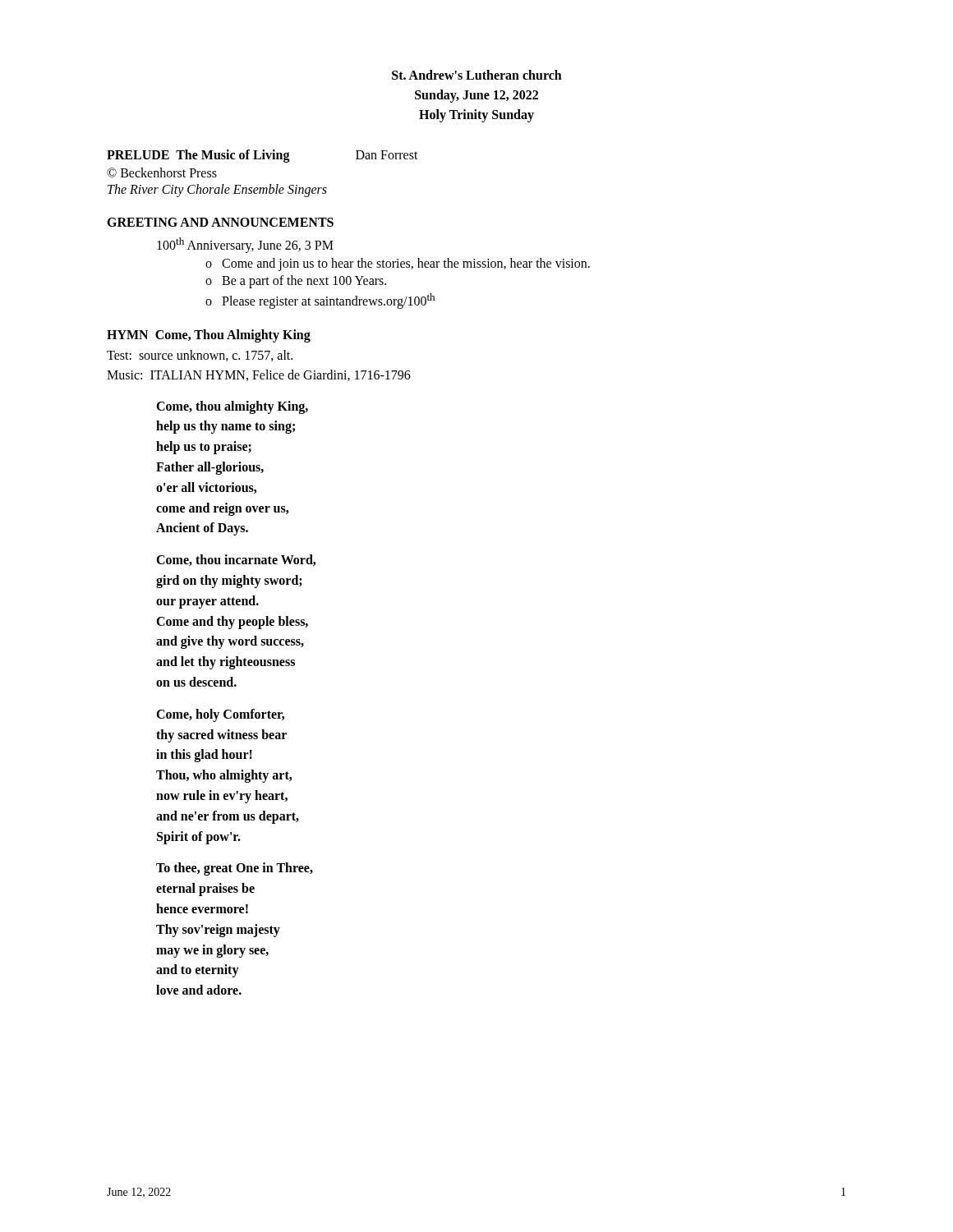Point to the element starting "The River City Chorale Ensemble"
The image size is (953, 1232).
click(217, 189)
